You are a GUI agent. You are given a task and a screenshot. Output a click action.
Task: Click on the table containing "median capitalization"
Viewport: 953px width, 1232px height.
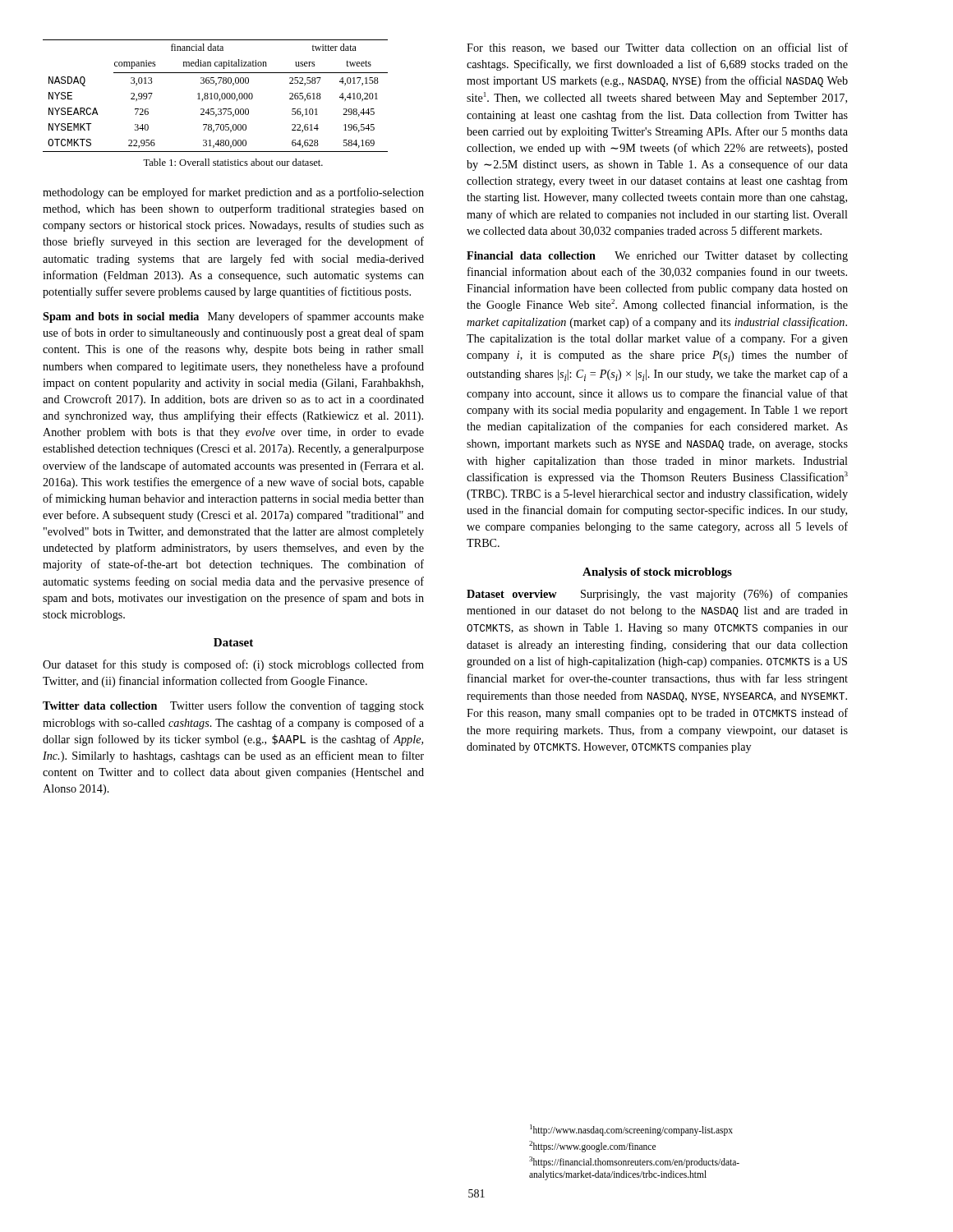point(233,96)
